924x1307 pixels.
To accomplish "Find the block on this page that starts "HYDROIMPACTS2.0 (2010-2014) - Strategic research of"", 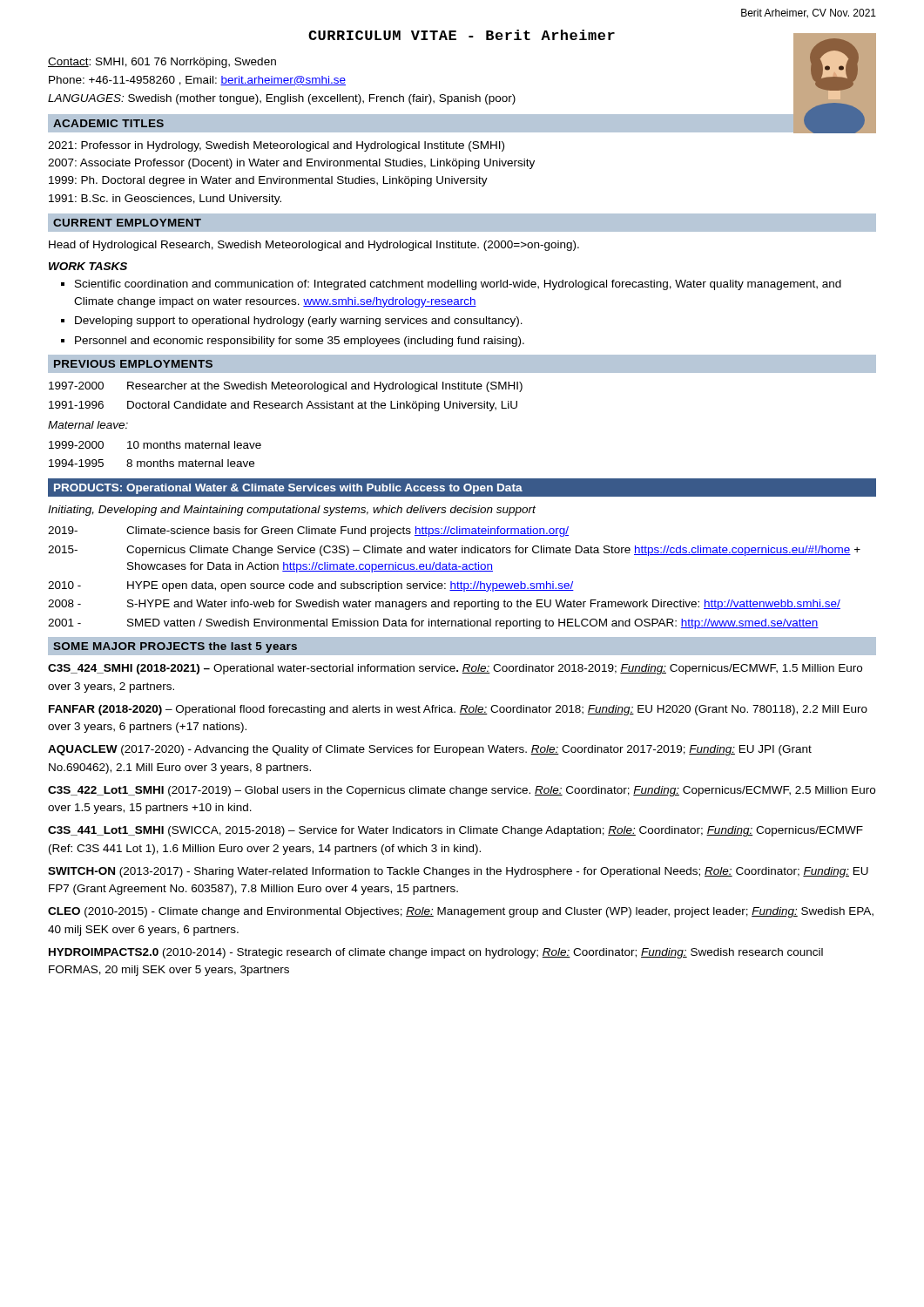I will (436, 961).
